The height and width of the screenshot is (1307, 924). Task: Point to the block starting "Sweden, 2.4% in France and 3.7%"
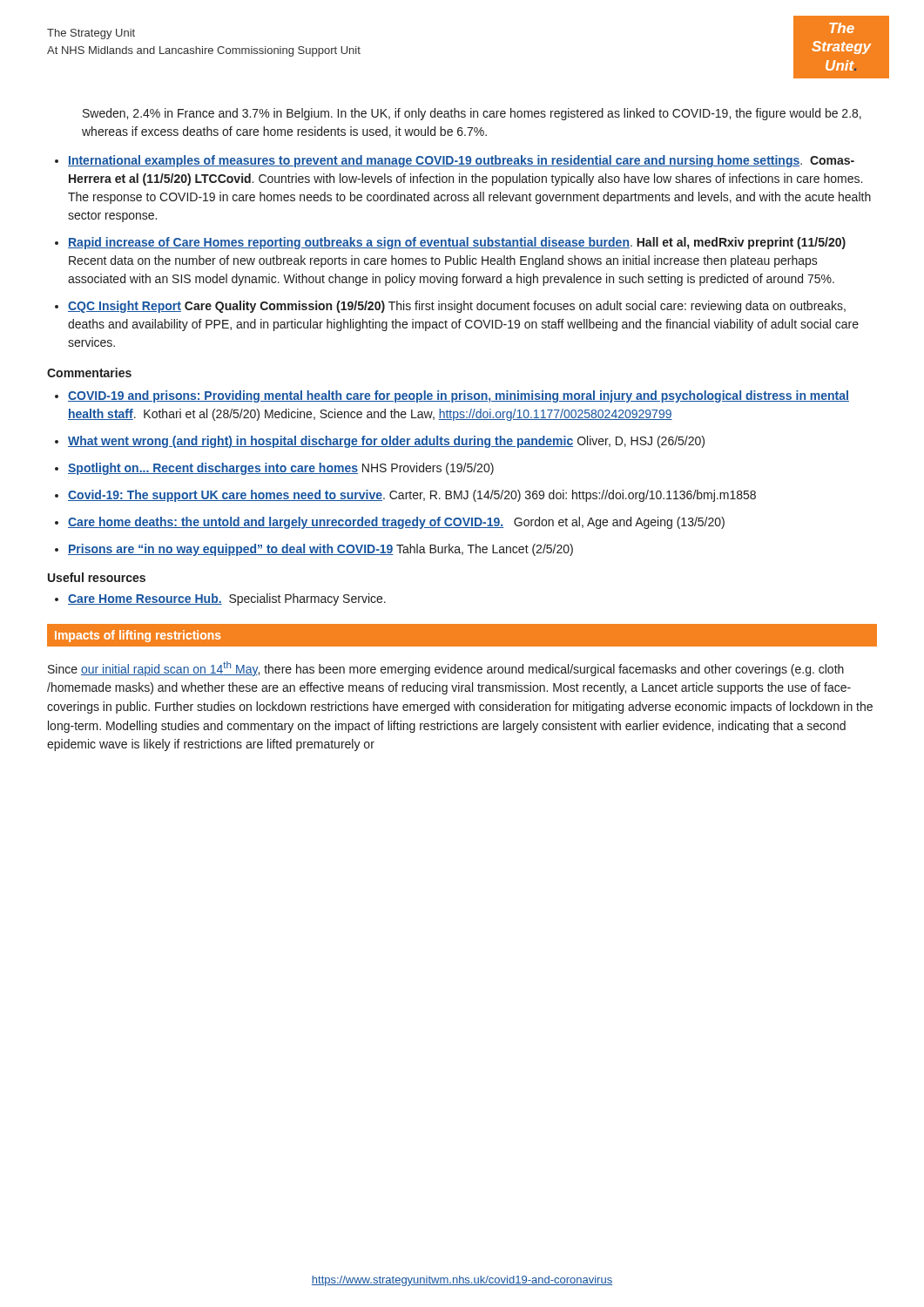472,122
